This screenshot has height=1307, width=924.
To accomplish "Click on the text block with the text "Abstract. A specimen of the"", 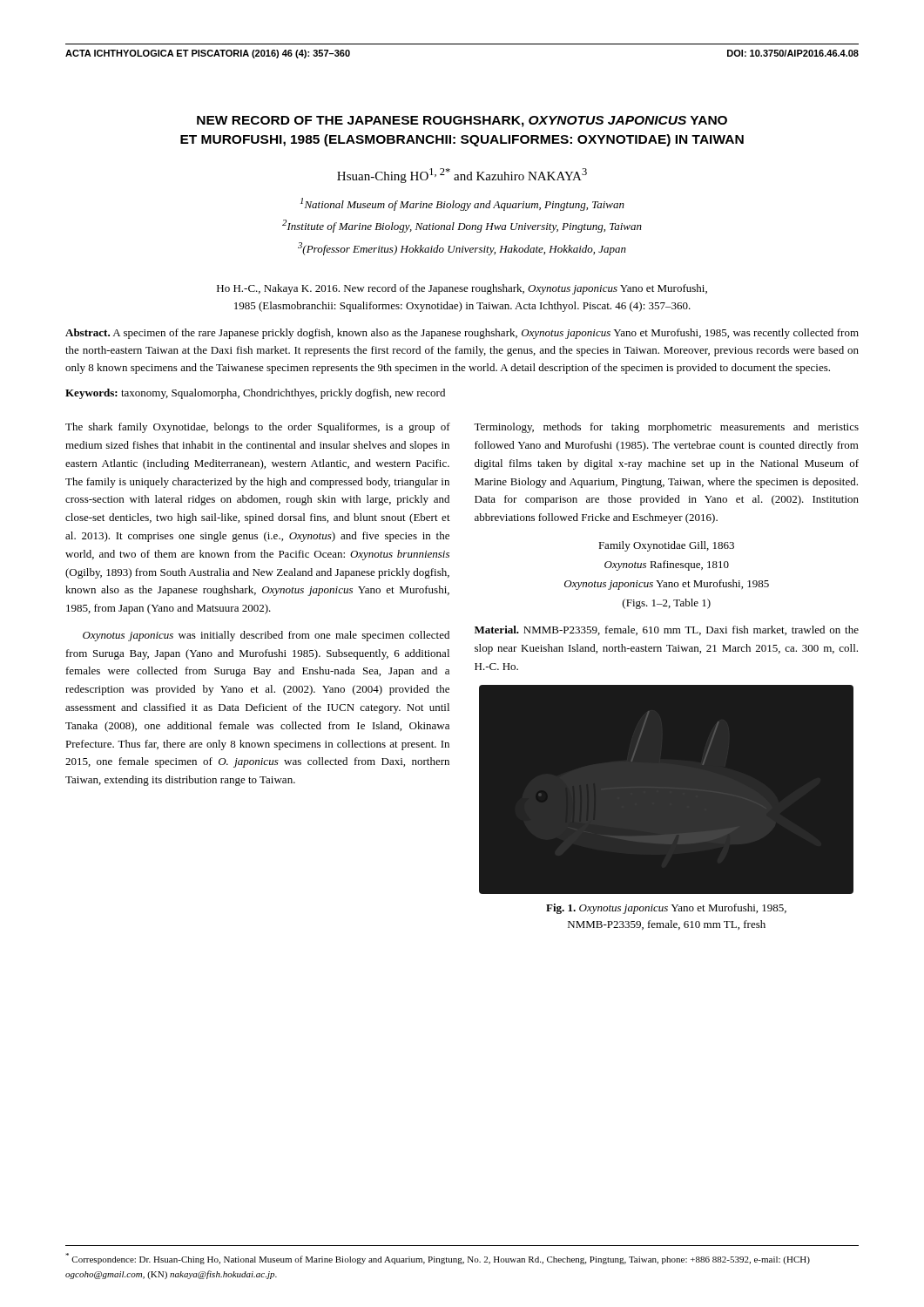I will (x=462, y=350).
